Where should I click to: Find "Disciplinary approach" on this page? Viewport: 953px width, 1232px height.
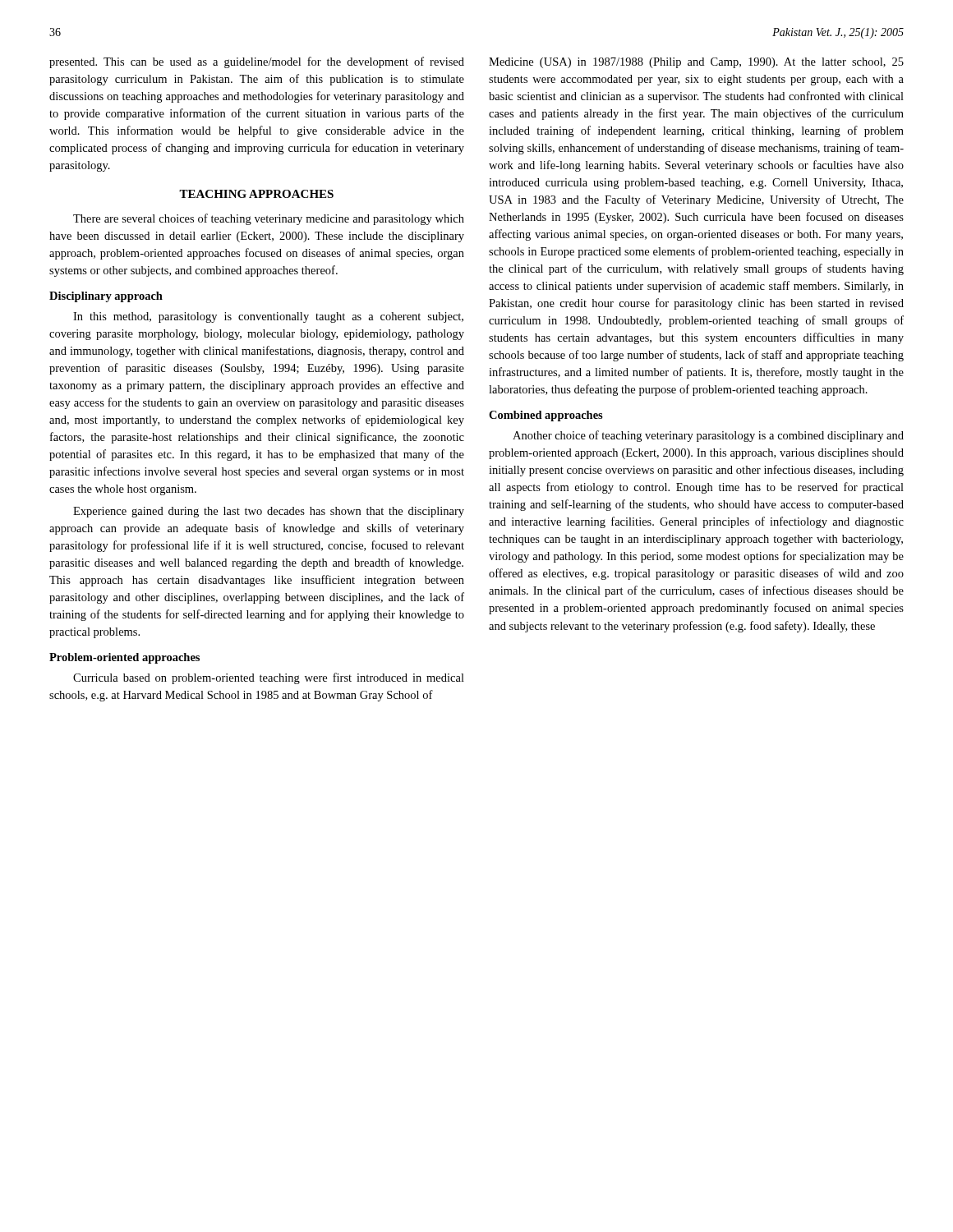[x=106, y=296]
